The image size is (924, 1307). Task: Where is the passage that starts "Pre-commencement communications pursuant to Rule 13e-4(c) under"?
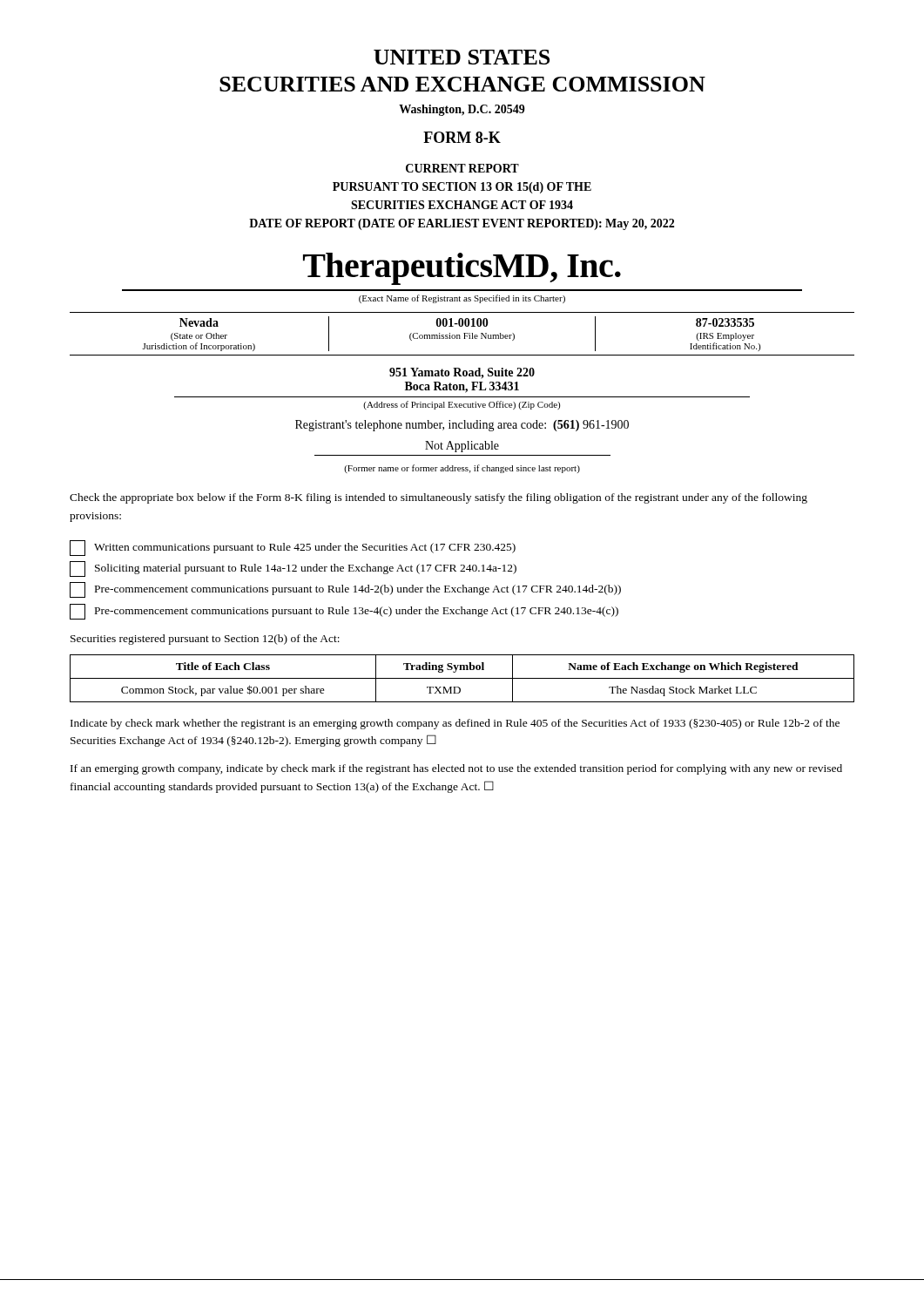click(x=344, y=611)
